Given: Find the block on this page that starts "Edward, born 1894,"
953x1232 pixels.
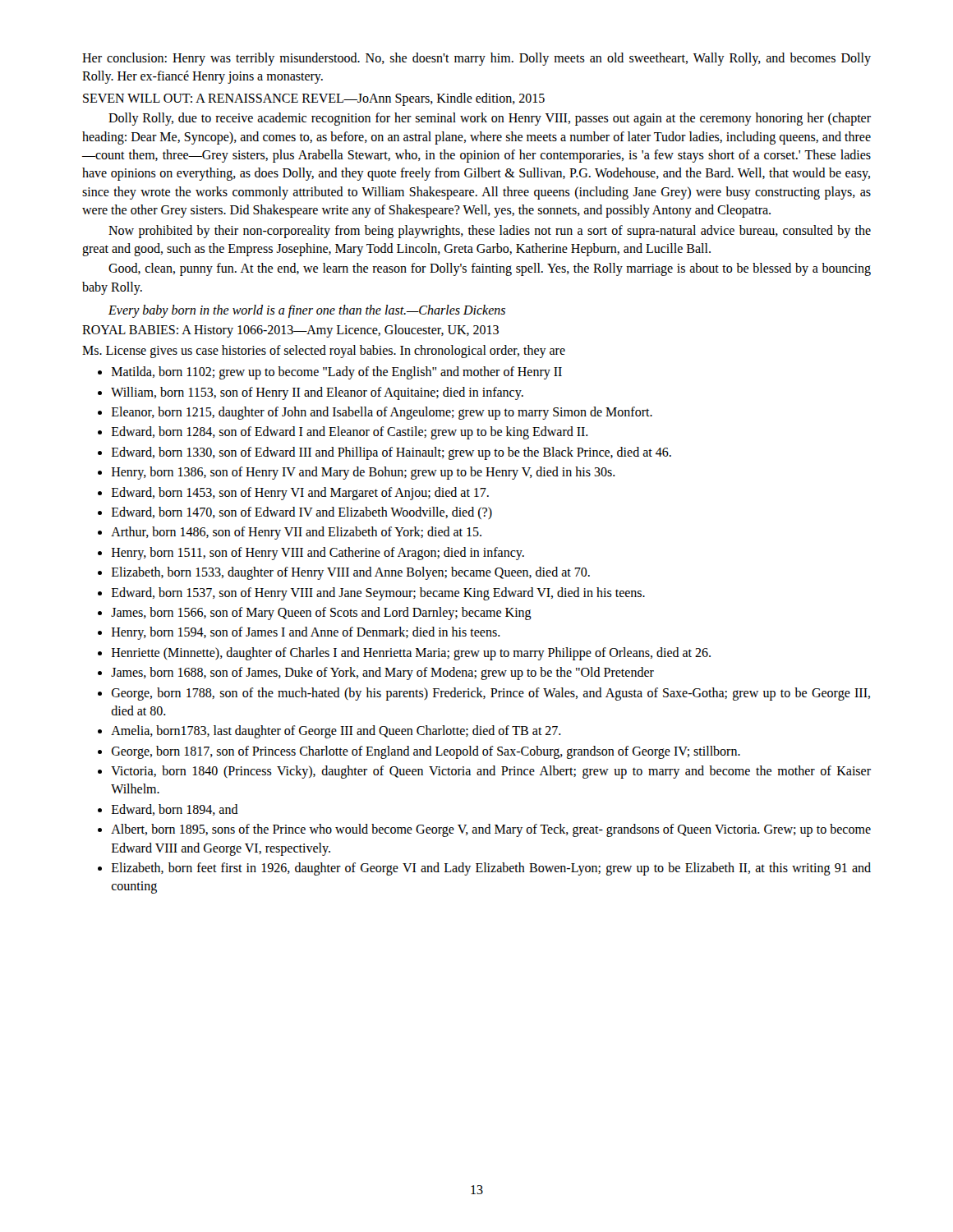Looking at the screenshot, I should [174, 809].
